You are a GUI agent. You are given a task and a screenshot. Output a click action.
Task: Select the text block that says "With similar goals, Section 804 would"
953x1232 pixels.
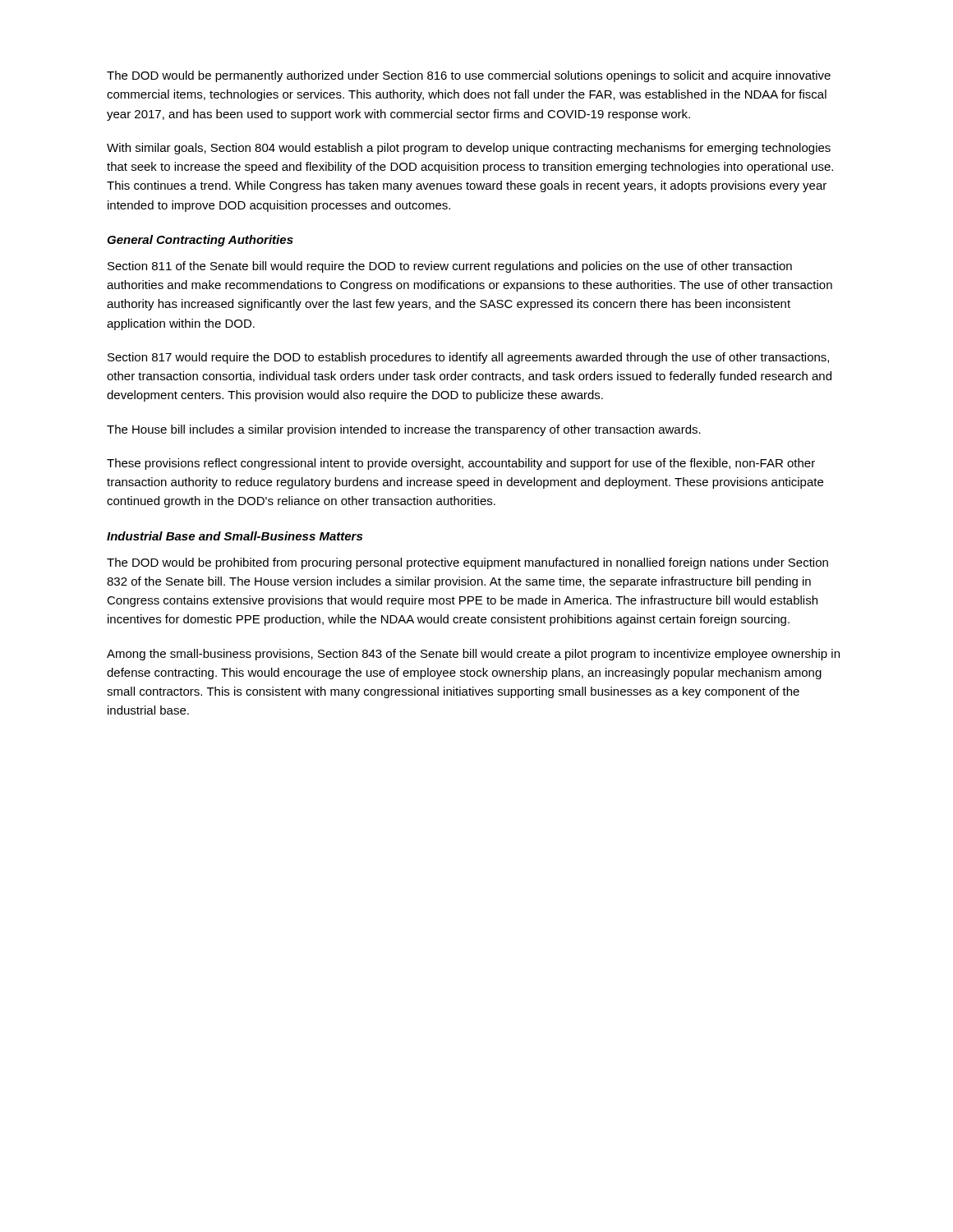click(x=471, y=176)
